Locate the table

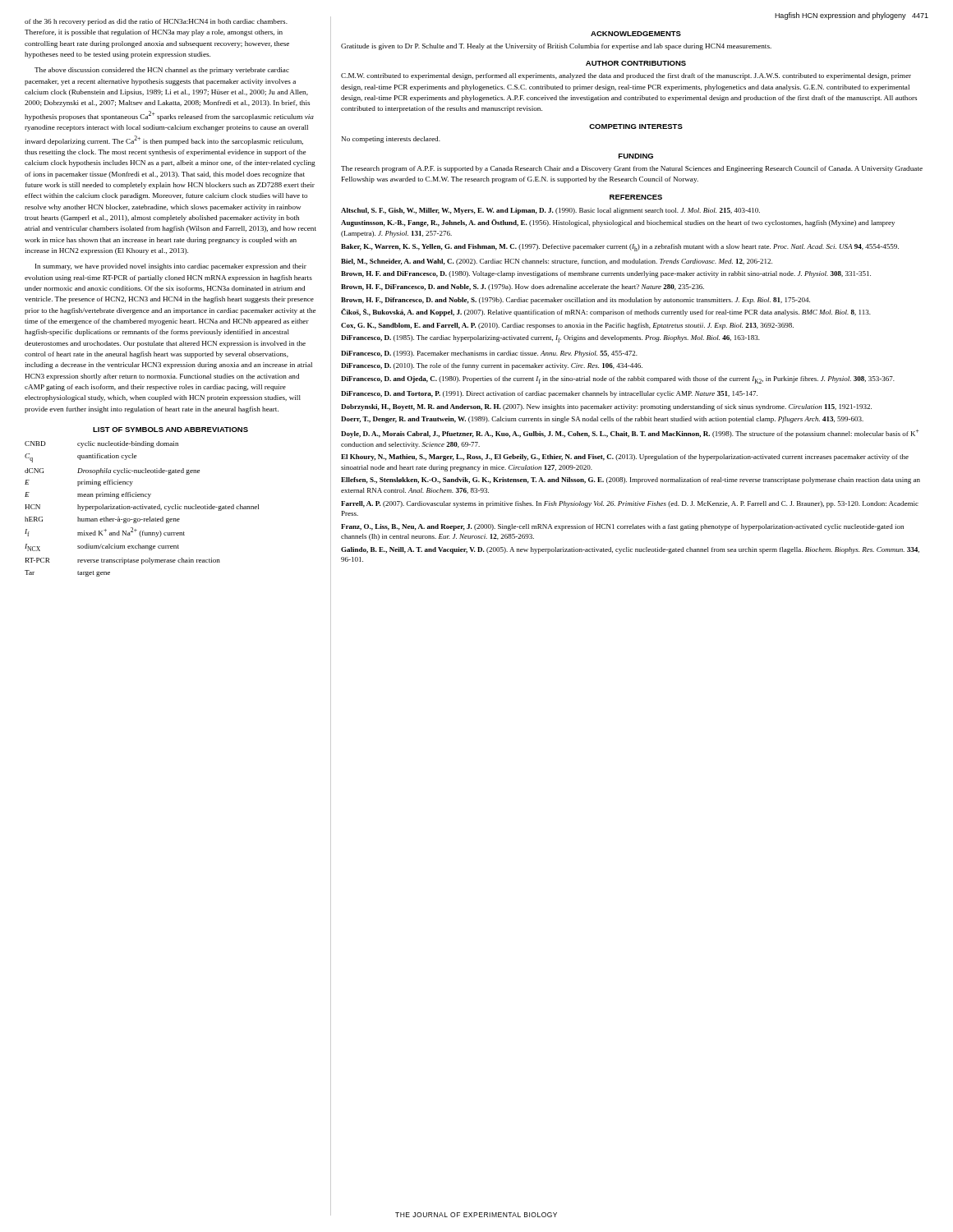[170, 508]
